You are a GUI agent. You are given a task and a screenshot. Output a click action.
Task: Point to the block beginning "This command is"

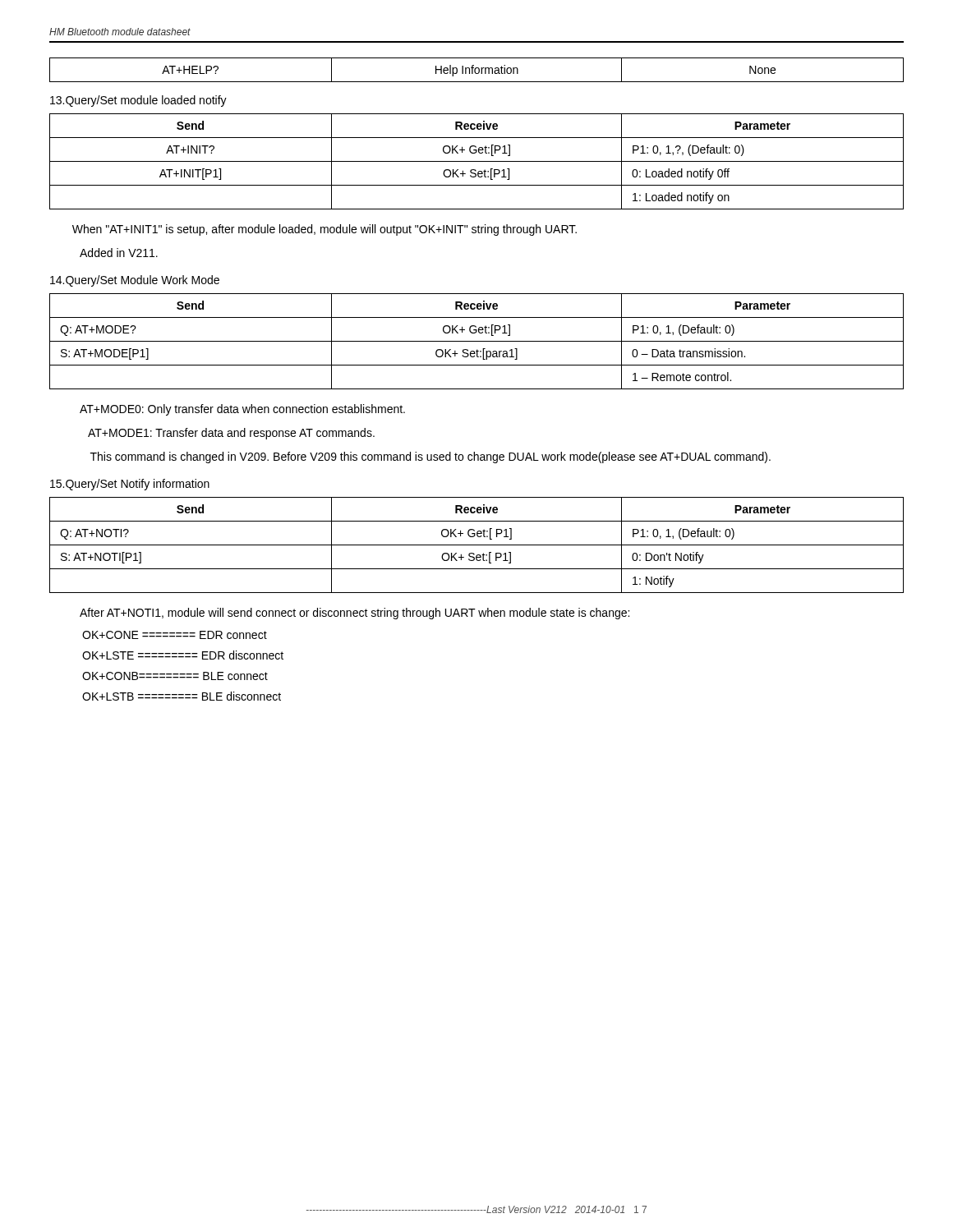tap(428, 457)
